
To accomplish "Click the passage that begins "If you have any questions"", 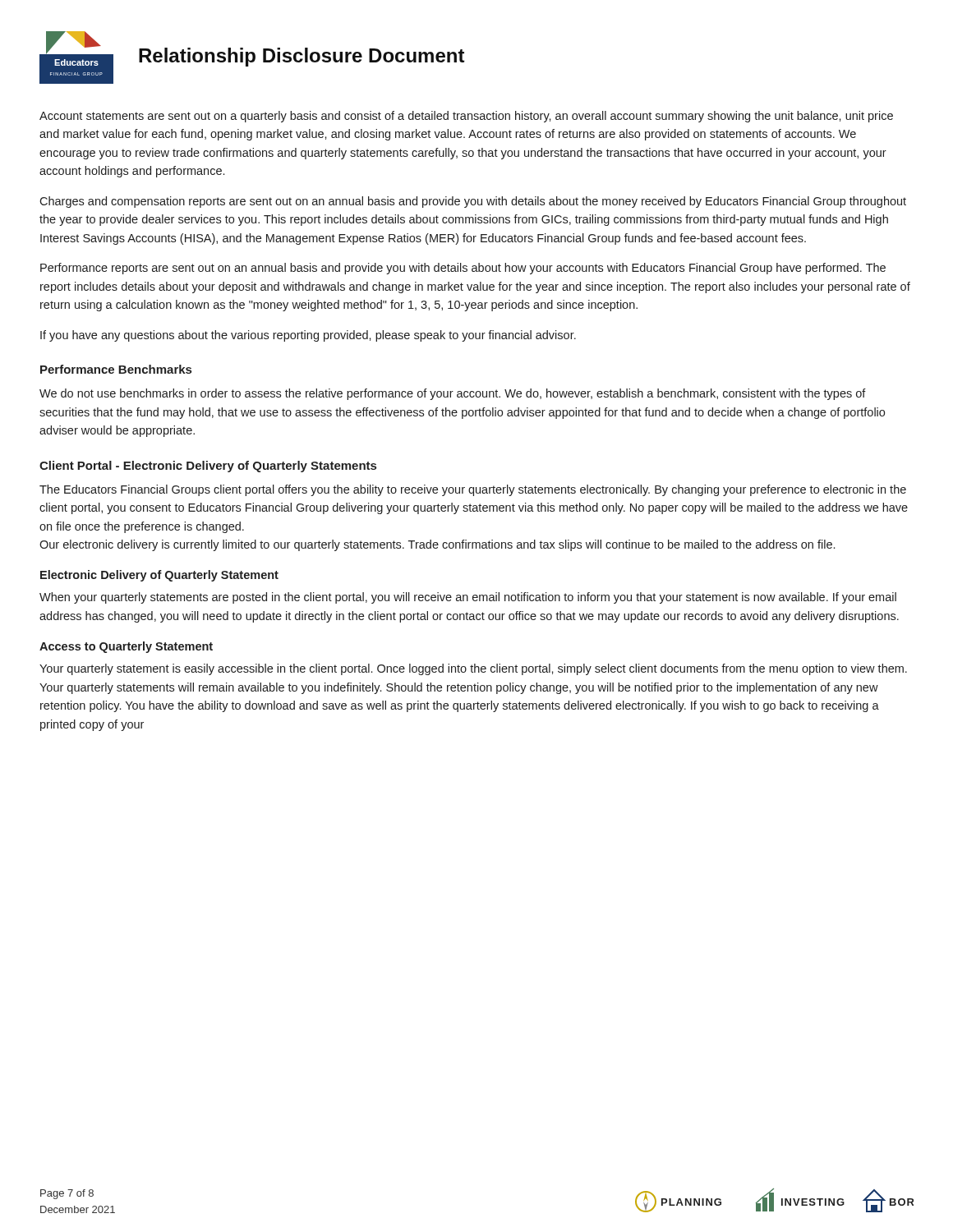I will pyautogui.click(x=308, y=335).
